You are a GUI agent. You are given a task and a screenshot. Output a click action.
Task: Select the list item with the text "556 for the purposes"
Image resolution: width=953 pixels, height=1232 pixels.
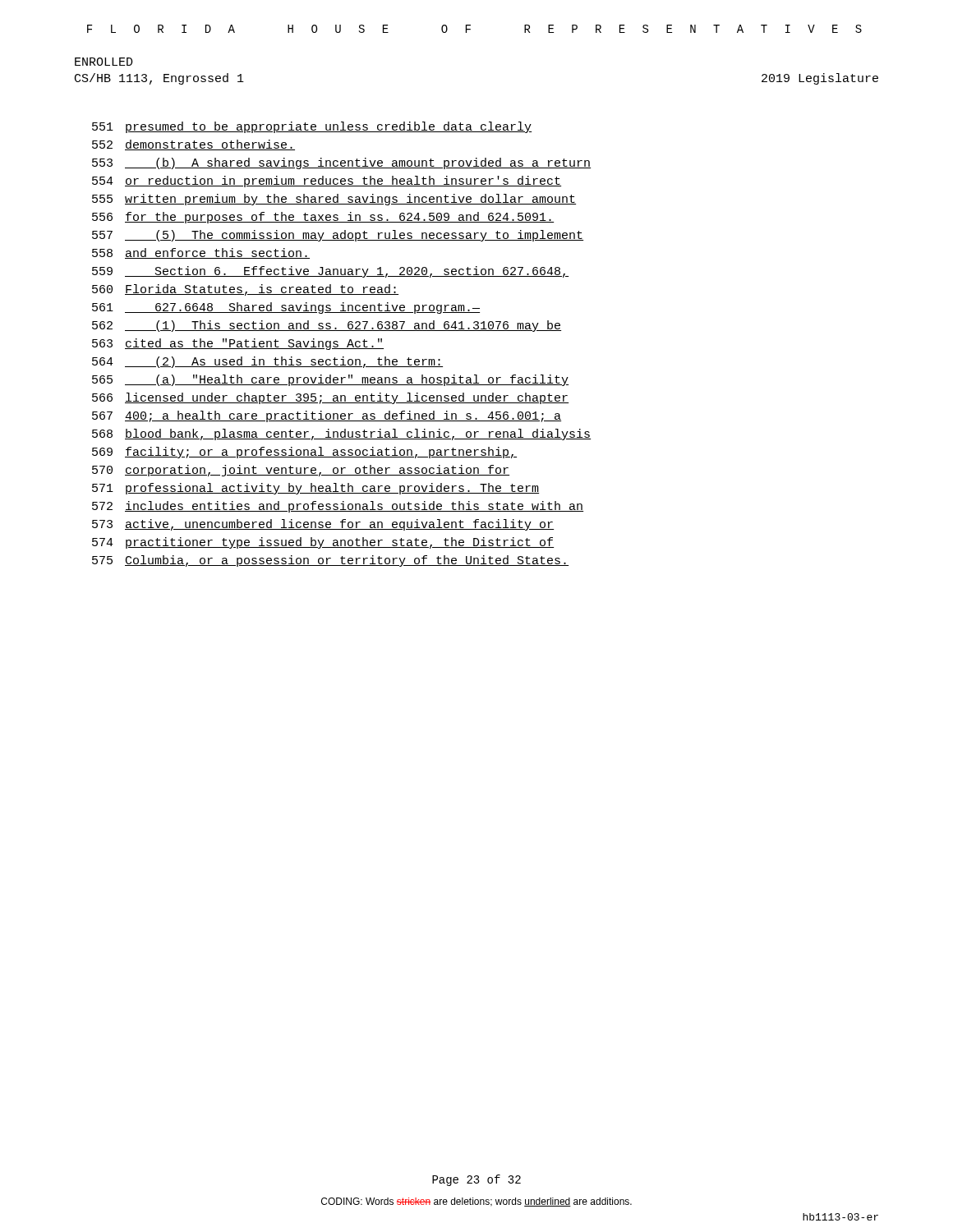tap(476, 218)
